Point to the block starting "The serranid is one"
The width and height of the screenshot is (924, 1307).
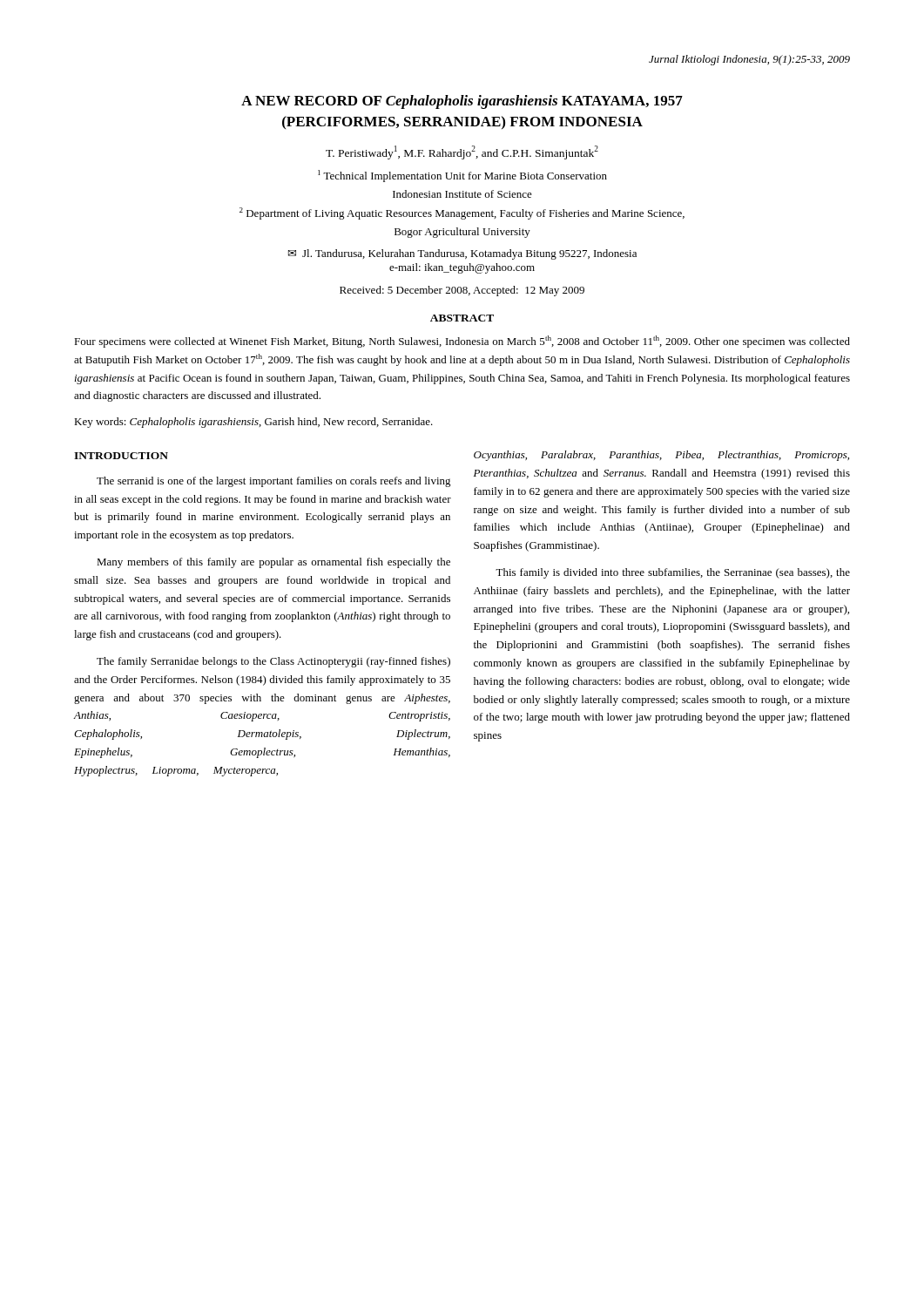click(x=262, y=626)
